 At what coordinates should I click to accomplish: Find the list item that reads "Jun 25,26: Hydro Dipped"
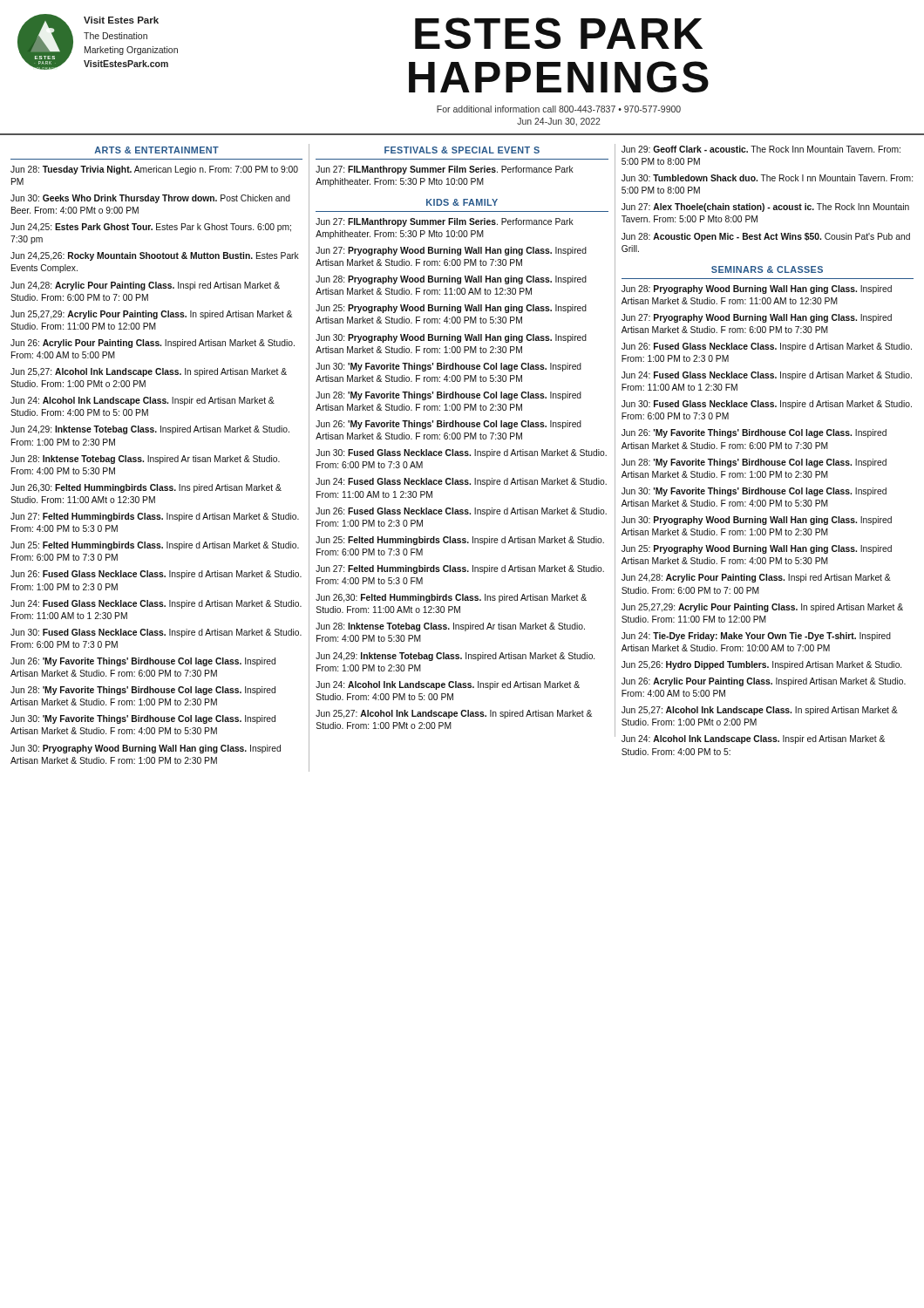point(762,665)
